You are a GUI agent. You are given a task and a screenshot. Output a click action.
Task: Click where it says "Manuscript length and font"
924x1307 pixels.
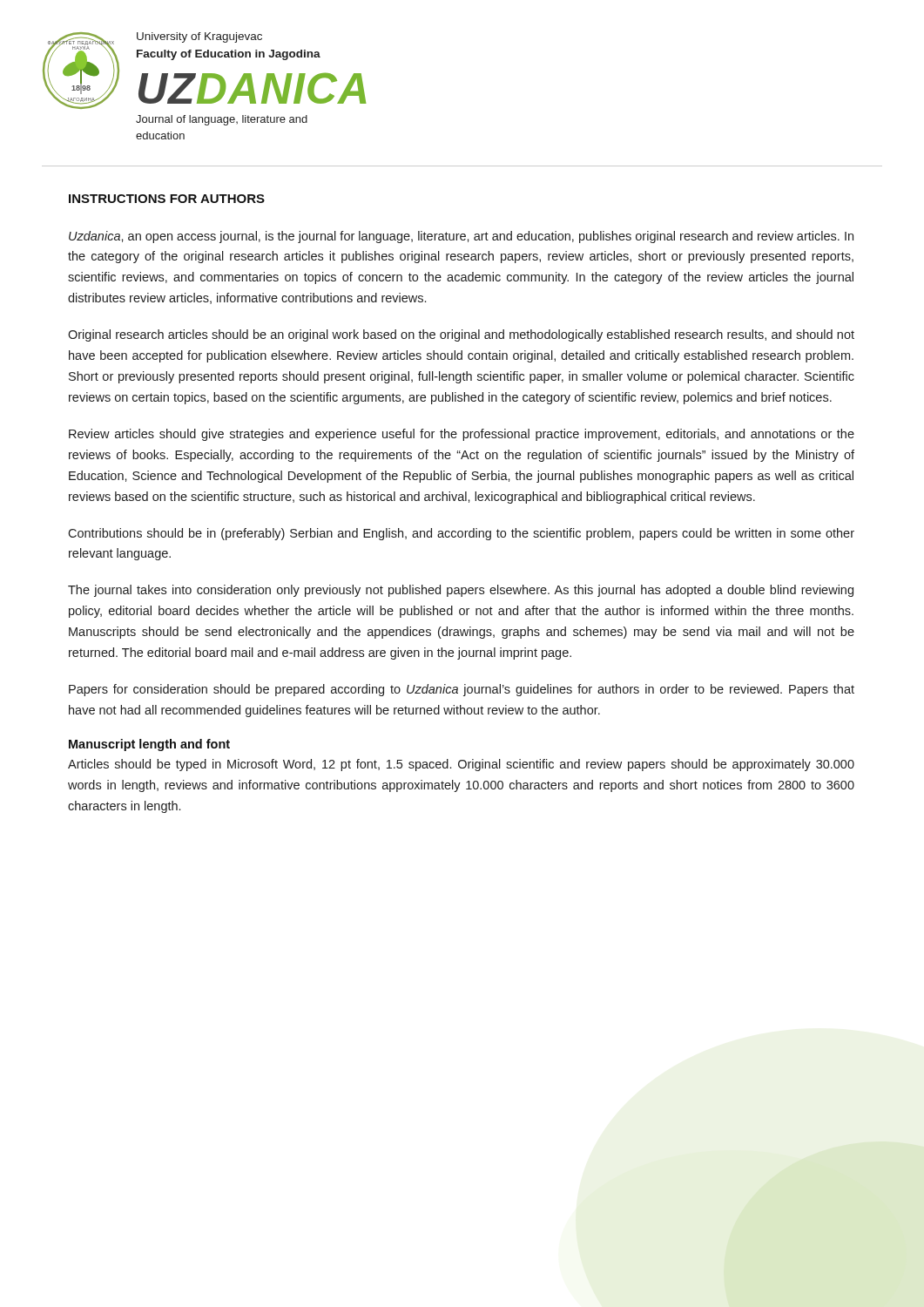point(149,745)
